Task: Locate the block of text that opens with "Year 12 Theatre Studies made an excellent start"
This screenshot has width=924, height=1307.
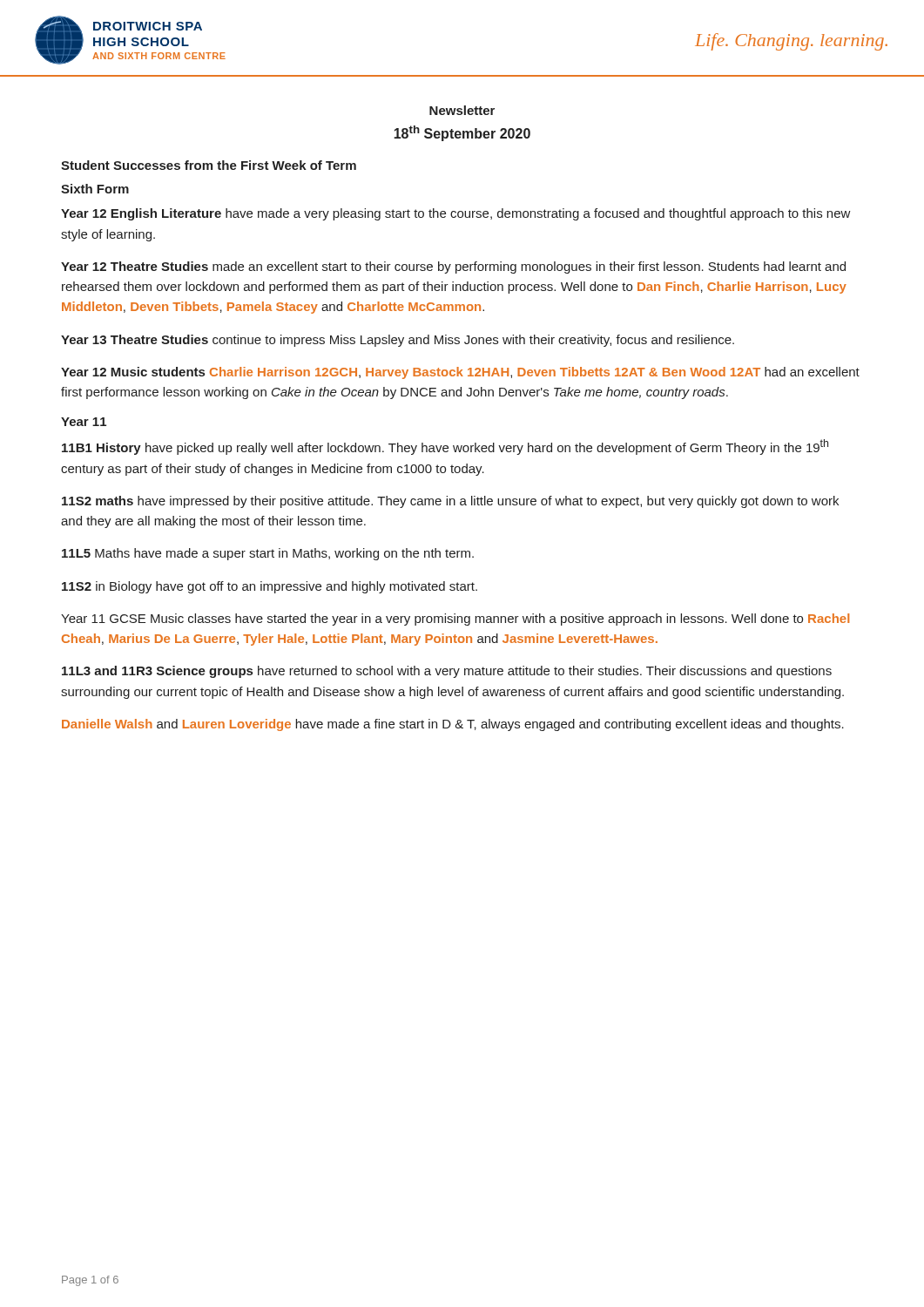Action: pyautogui.click(x=454, y=286)
